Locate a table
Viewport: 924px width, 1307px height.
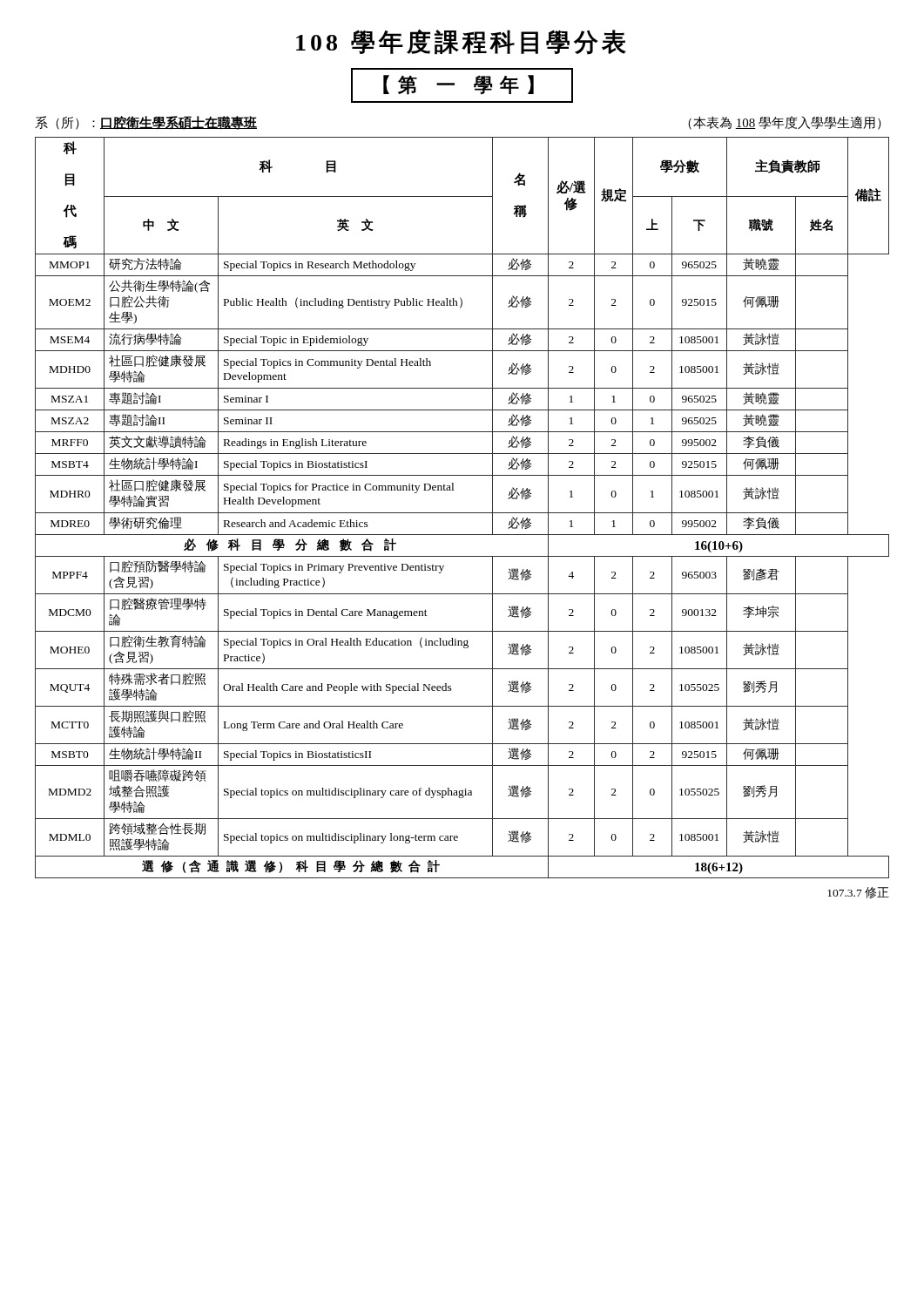(x=462, y=508)
